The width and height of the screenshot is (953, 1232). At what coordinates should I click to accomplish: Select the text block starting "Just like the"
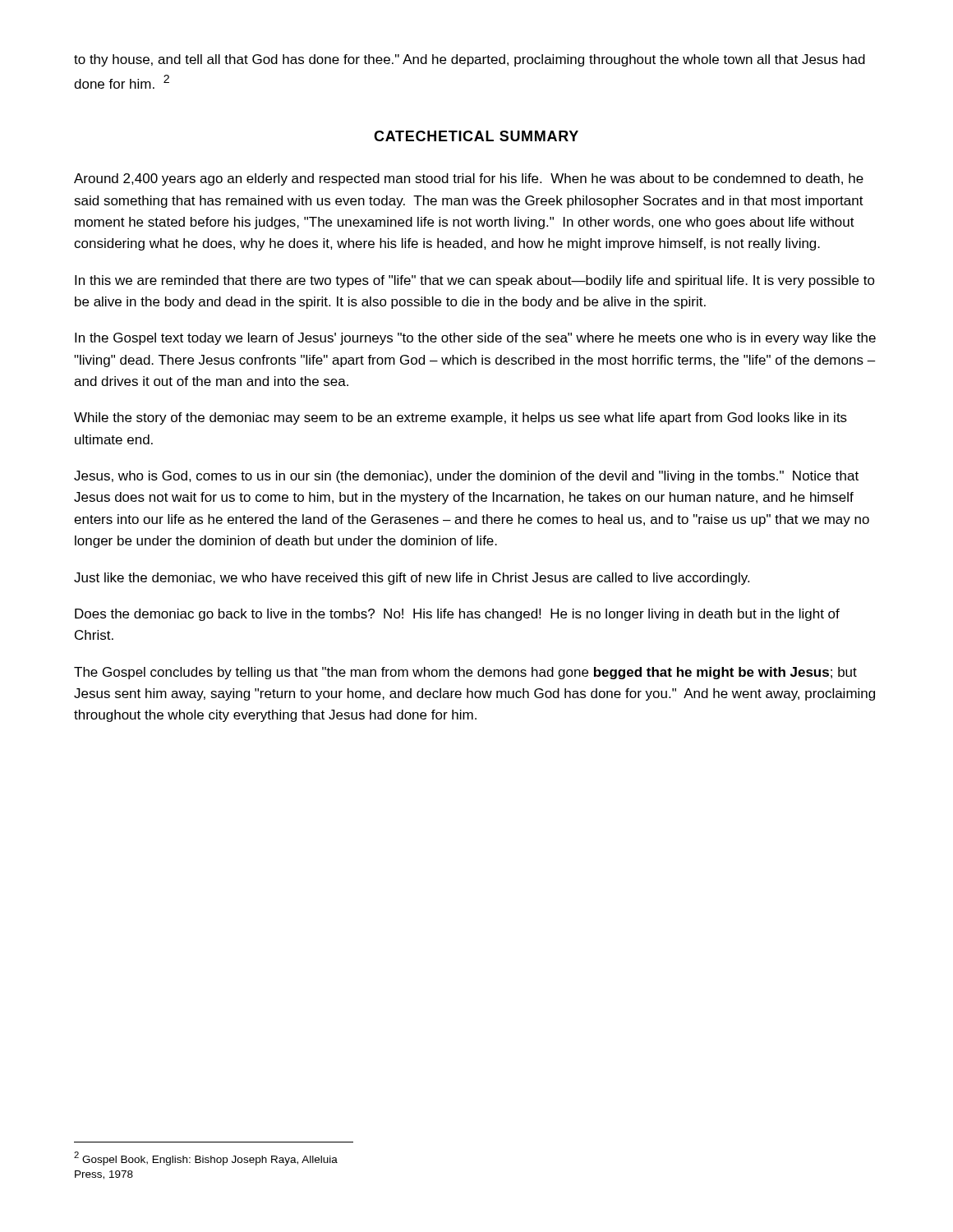coord(412,577)
